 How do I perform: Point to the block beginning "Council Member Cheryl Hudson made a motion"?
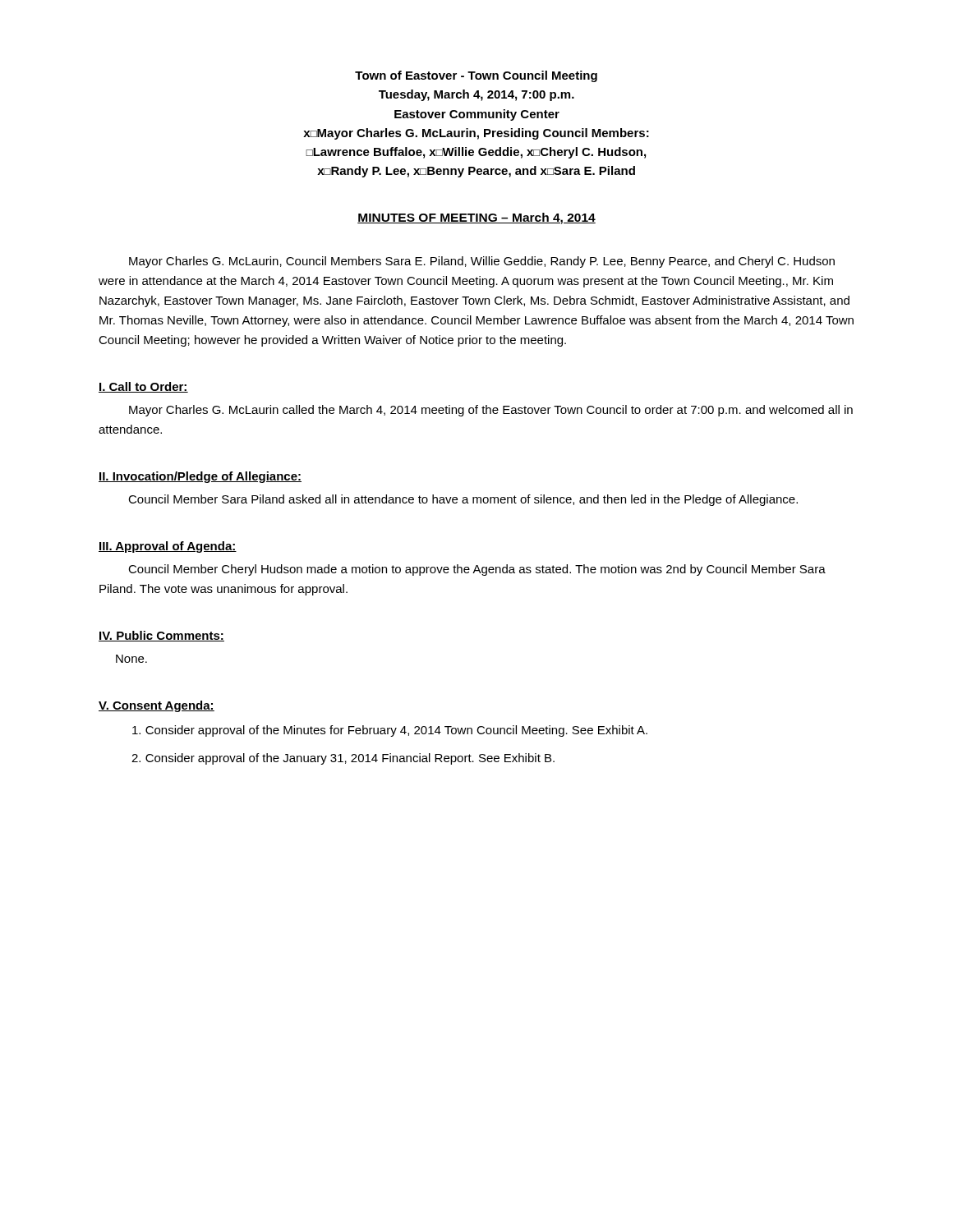click(x=462, y=578)
